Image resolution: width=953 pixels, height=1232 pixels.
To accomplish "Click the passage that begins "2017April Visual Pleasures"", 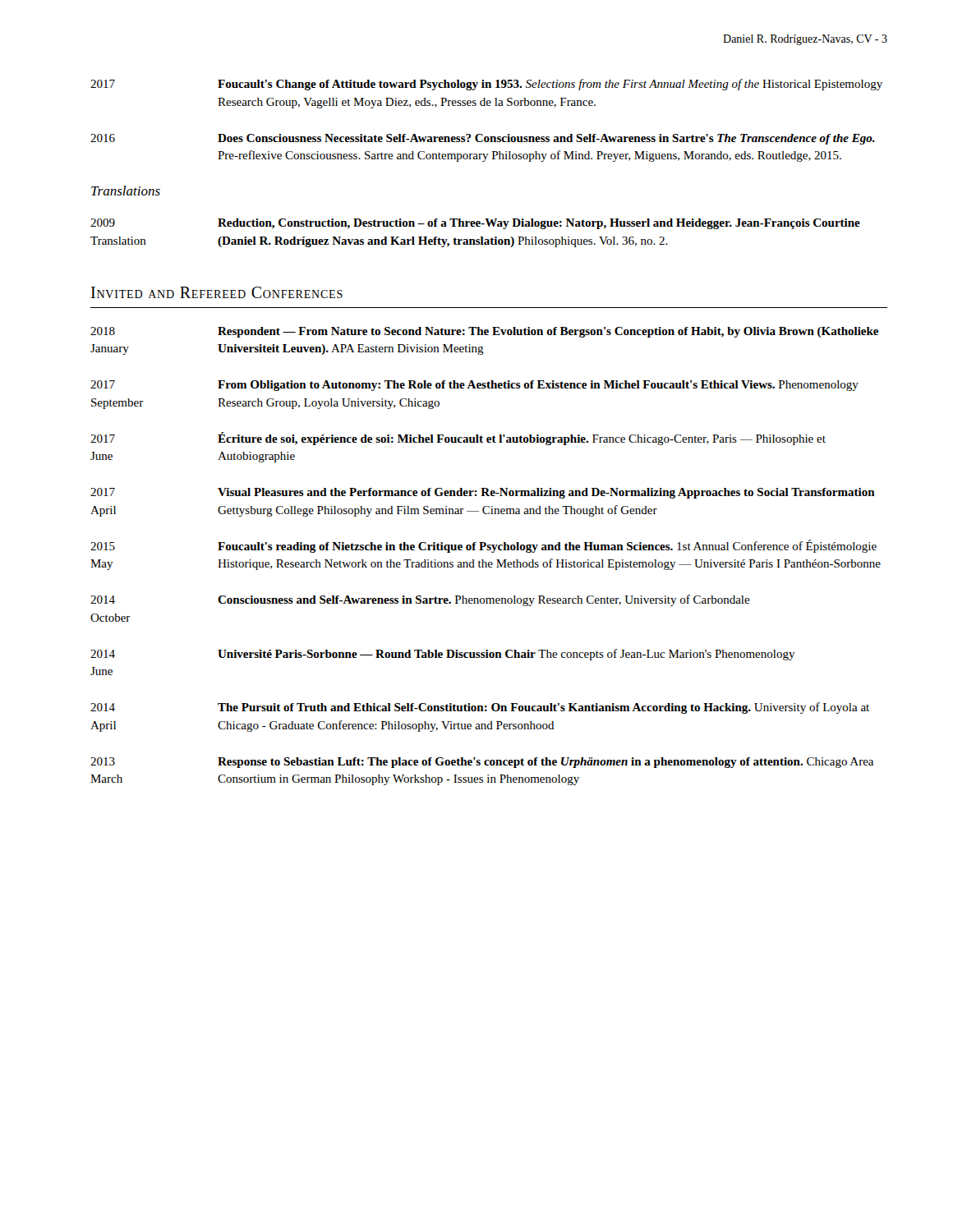I will (489, 502).
